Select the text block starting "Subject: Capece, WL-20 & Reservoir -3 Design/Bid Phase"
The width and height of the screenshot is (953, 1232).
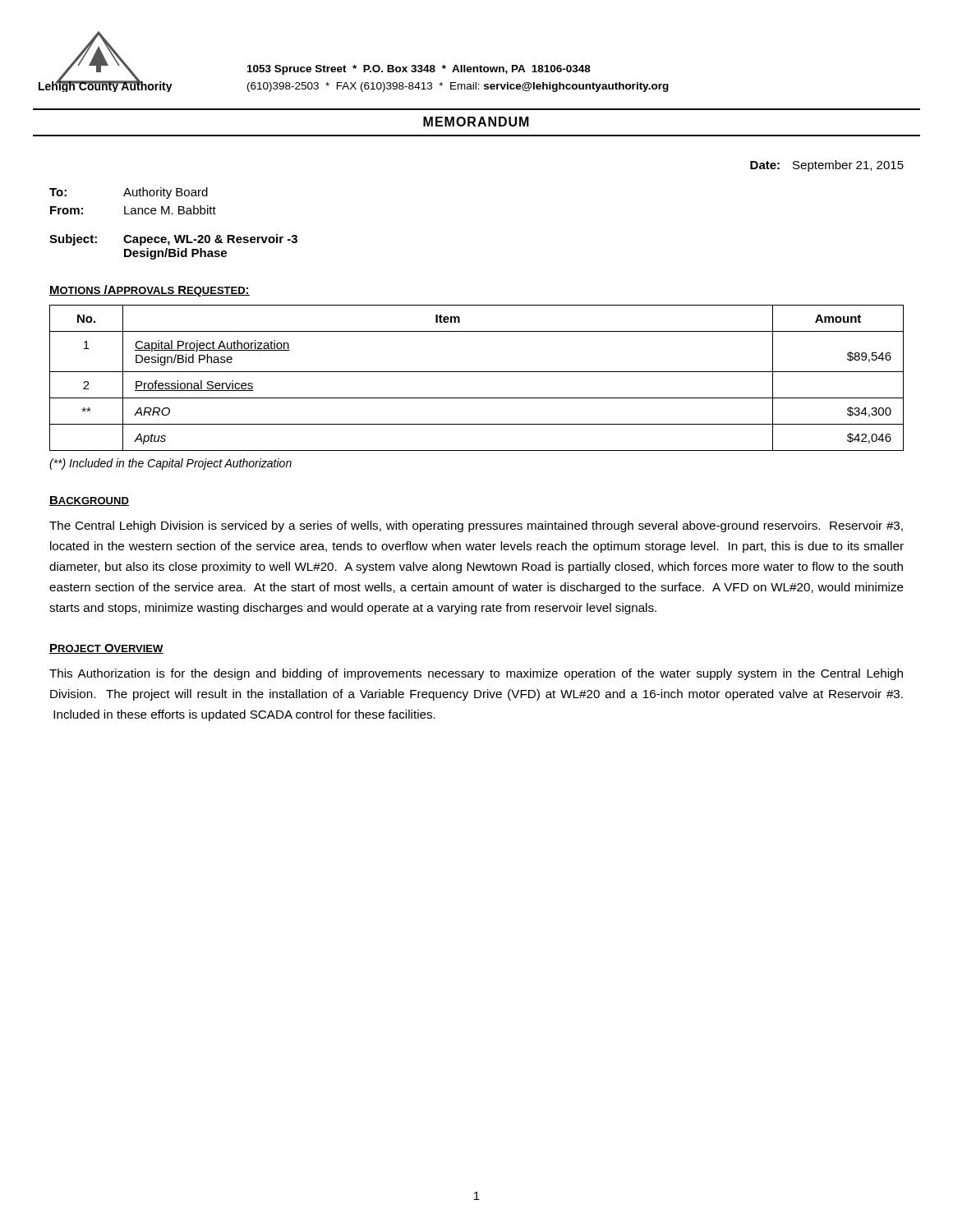tap(173, 240)
